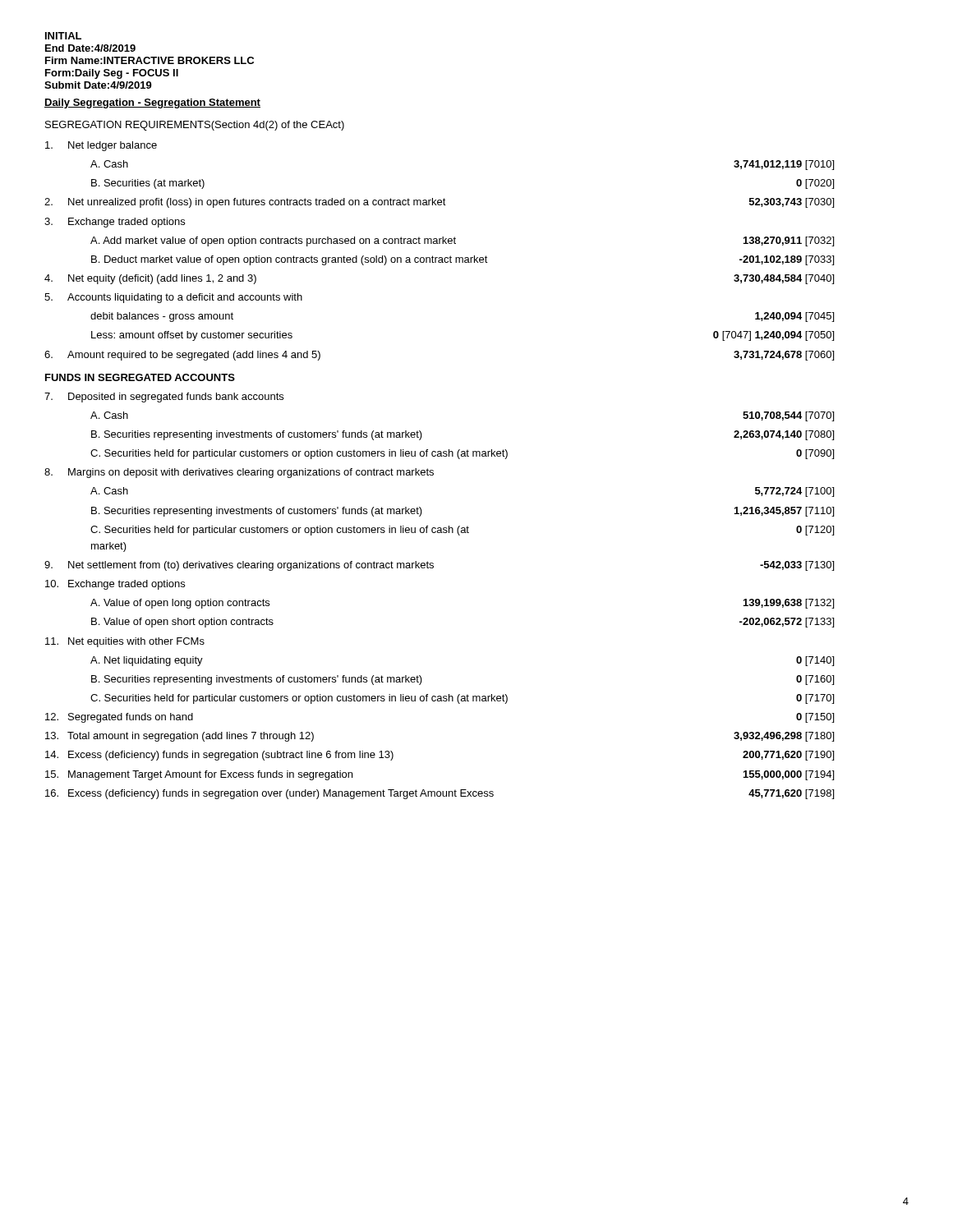Find the block on this page that starts "14. Excess (deficiency) funds in segregation (subtract"
The width and height of the screenshot is (953, 1232).
[216, 755]
